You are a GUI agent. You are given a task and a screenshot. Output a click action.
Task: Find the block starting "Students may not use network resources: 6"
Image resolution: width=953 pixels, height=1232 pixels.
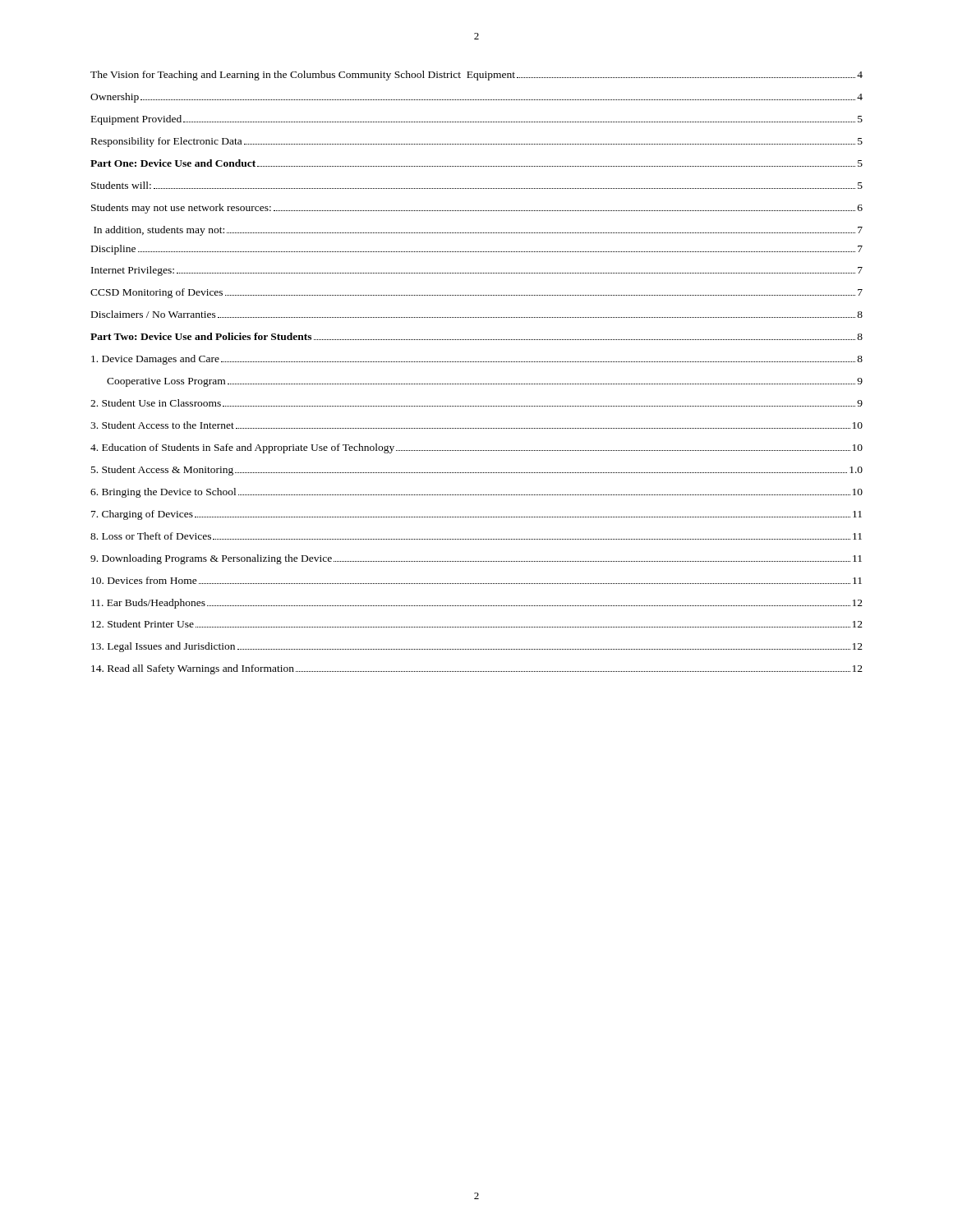pyautogui.click(x=476, y=208)
